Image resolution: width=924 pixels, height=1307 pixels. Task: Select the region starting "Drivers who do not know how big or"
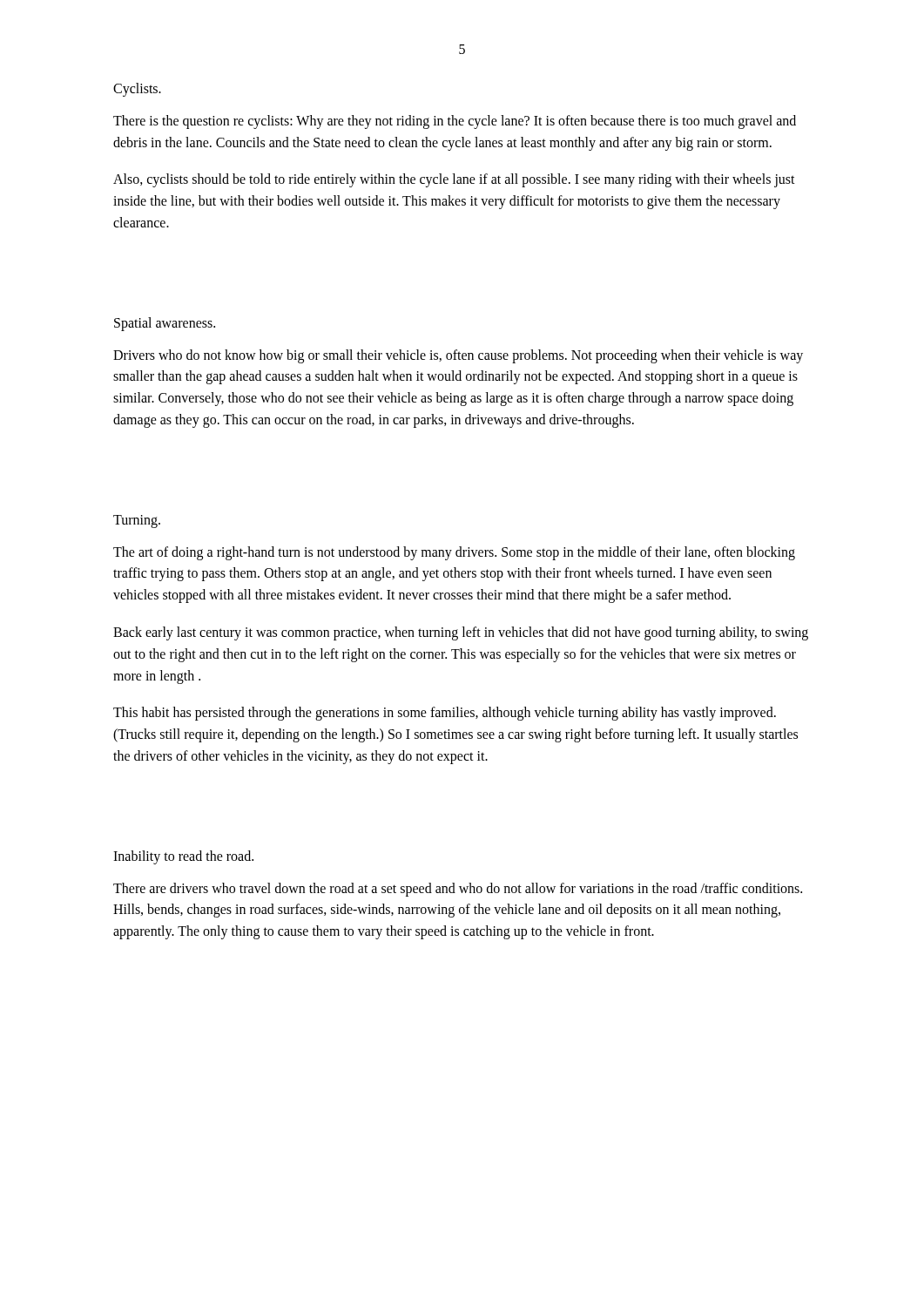[x=458, y=387]
